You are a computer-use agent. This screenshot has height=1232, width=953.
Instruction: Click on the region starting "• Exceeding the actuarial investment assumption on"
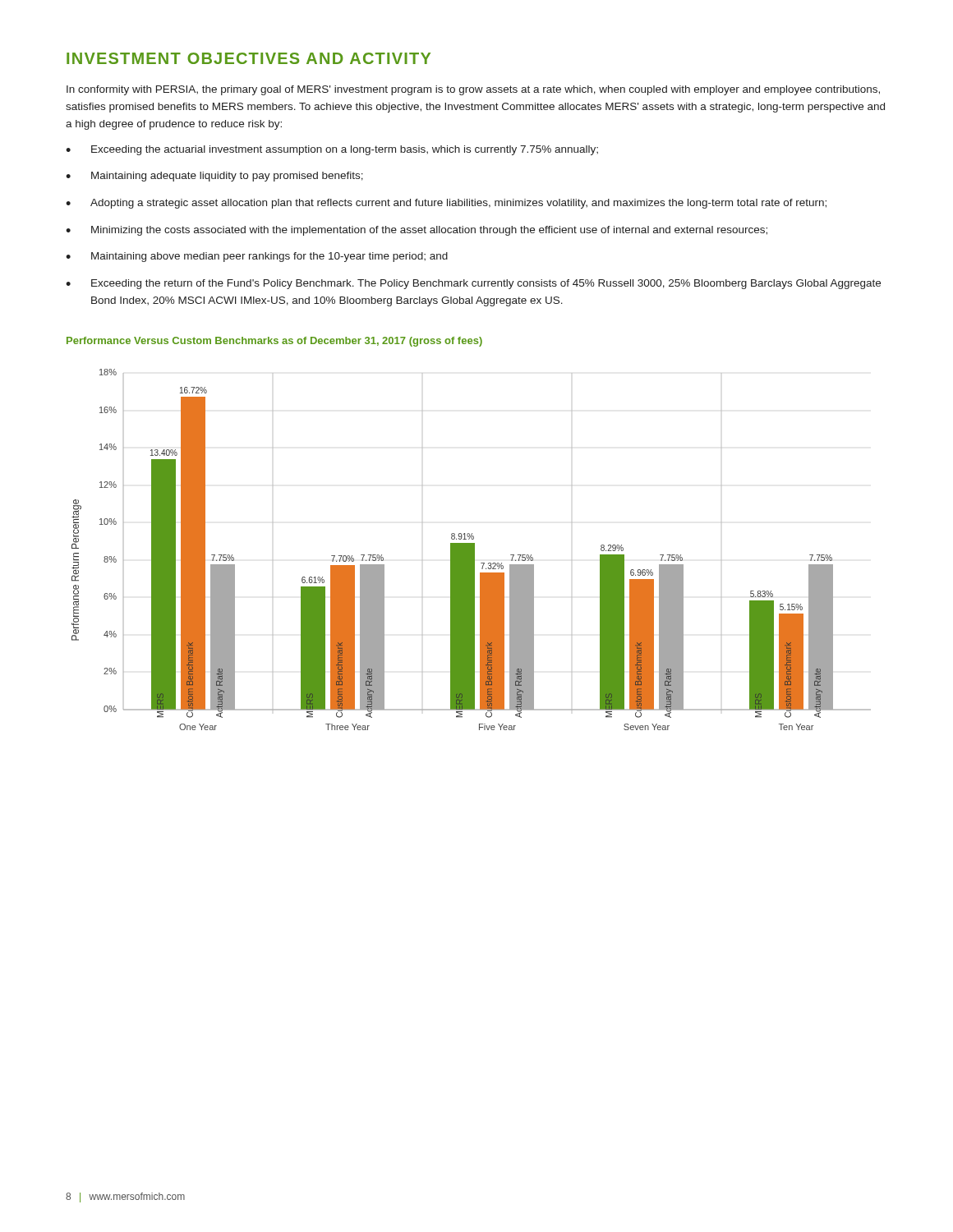[x=476, y=150]
